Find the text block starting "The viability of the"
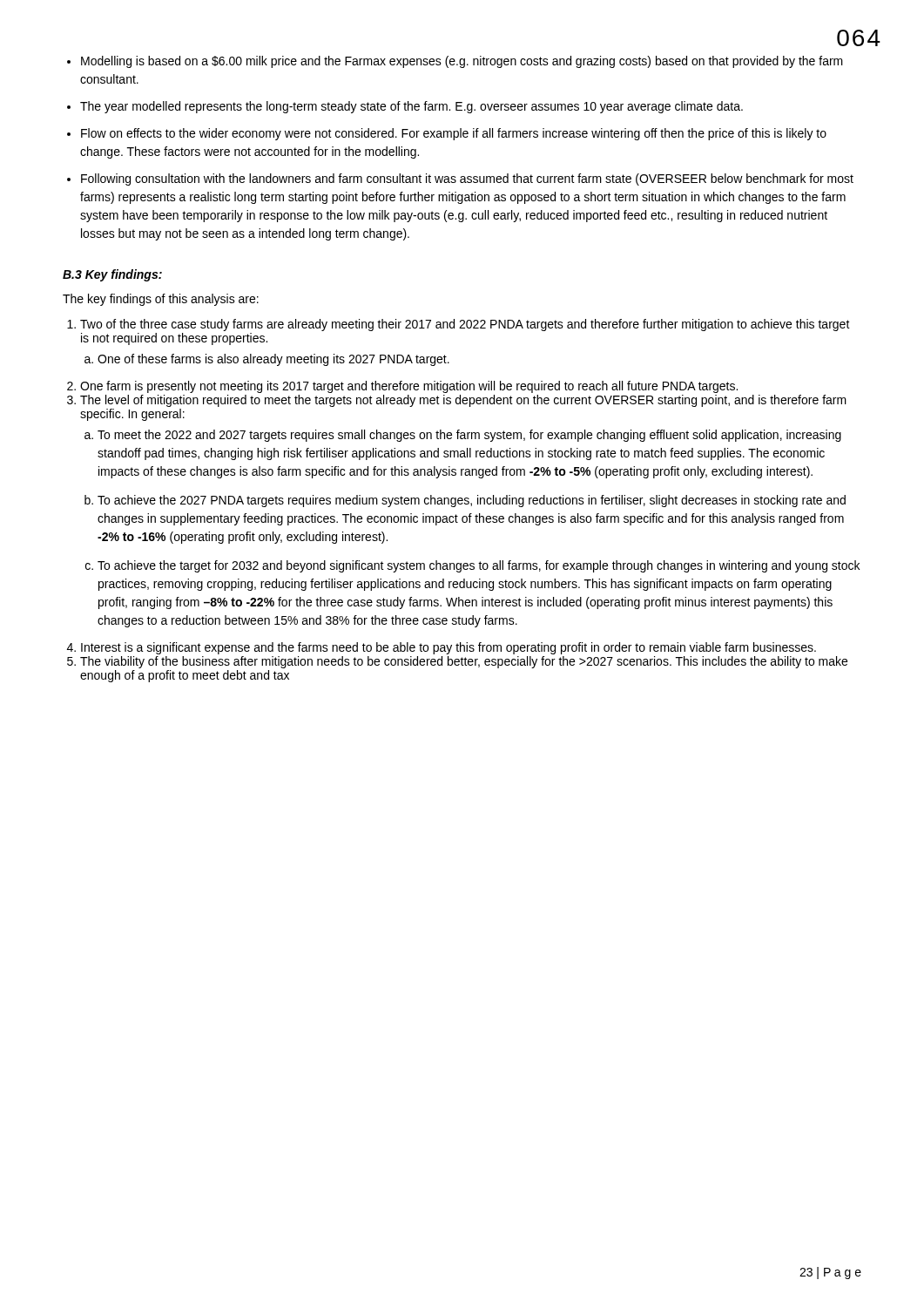924x1307 pixels. 471,668
